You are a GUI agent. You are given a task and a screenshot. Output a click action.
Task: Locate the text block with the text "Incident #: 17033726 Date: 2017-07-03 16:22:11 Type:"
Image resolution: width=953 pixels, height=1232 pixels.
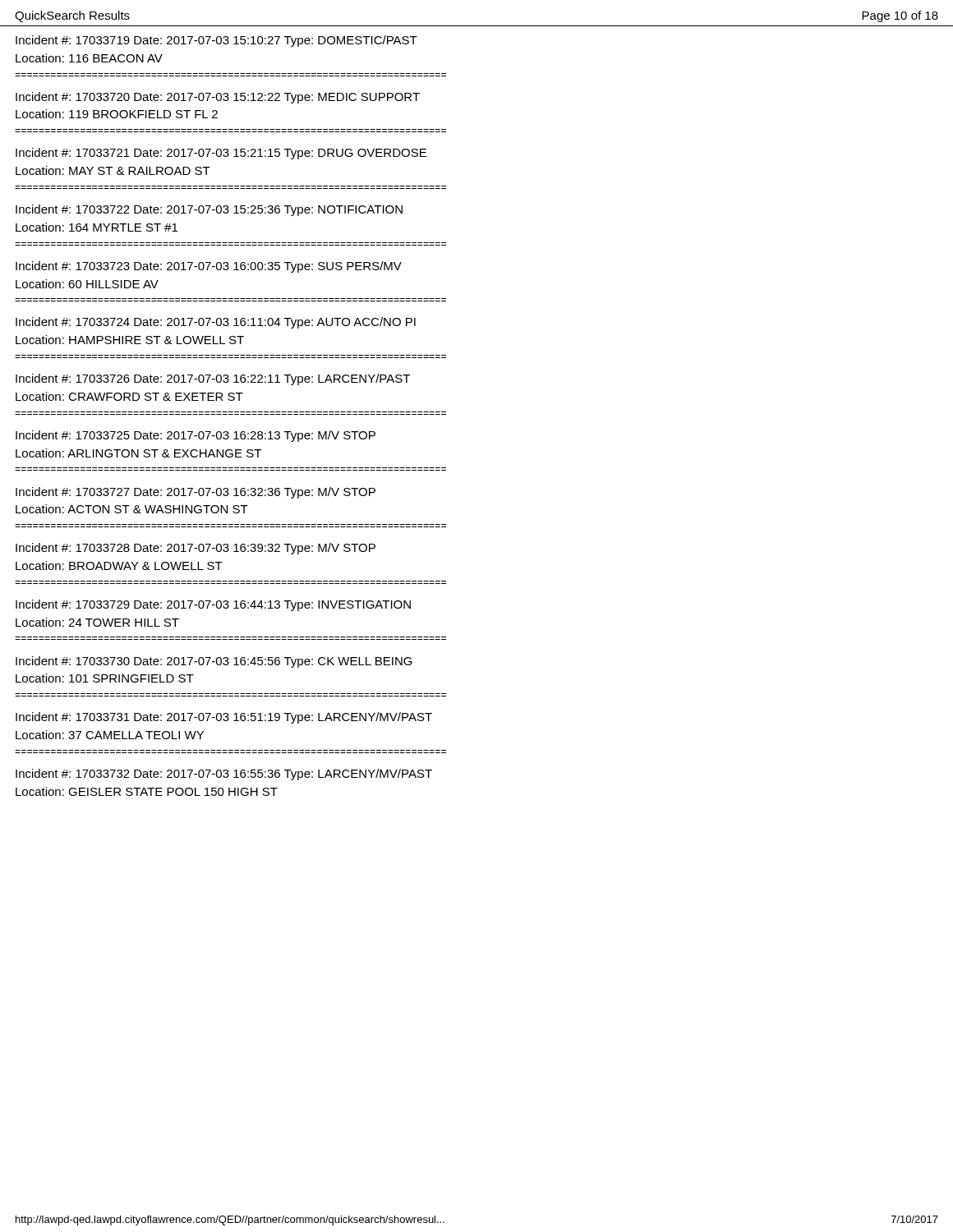tap(213, 379)
